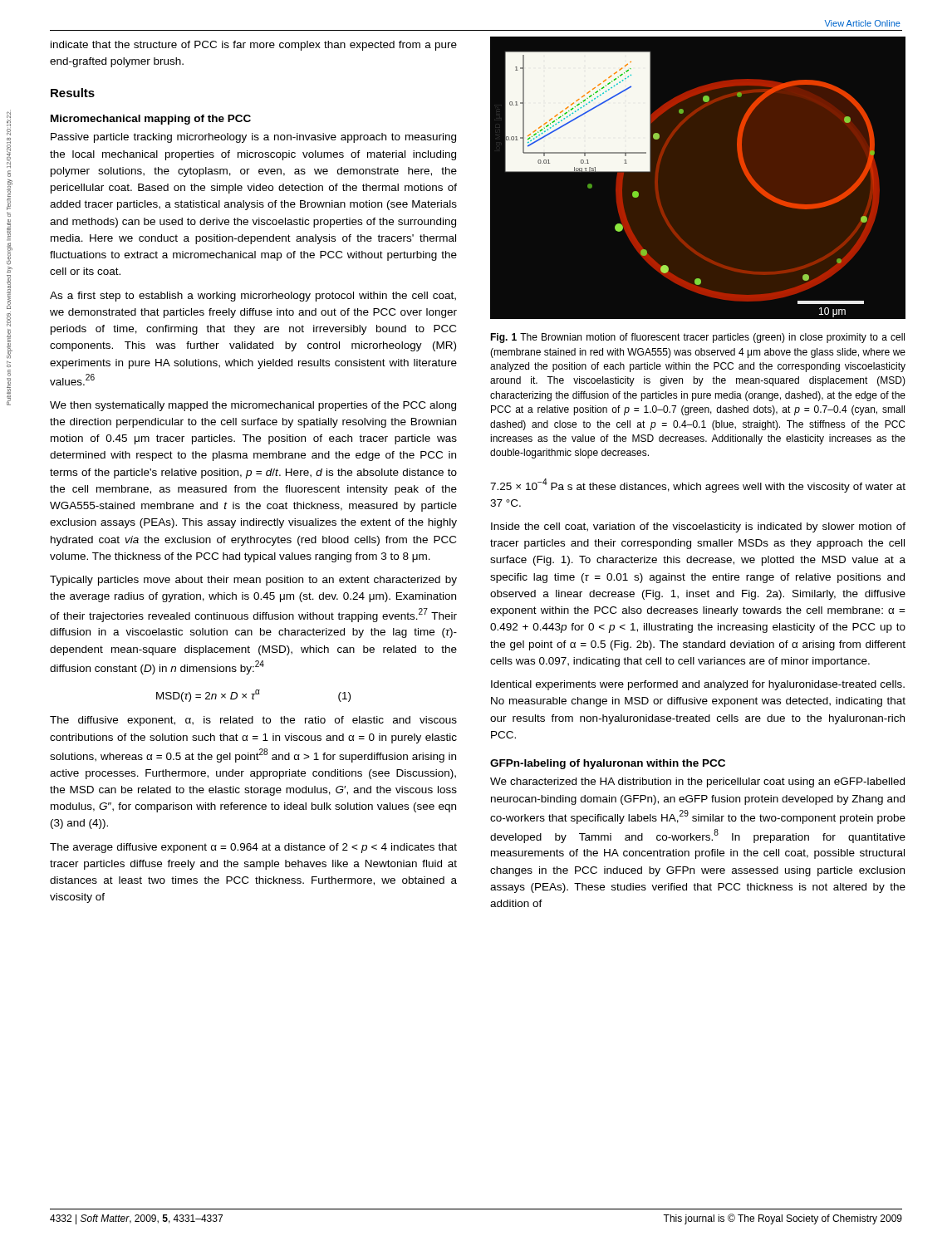Viewport: 952px width, 1246px height.
Task: Click on the text starting "MSD(τ) = 2n ×"
Action: pos(253,694)
